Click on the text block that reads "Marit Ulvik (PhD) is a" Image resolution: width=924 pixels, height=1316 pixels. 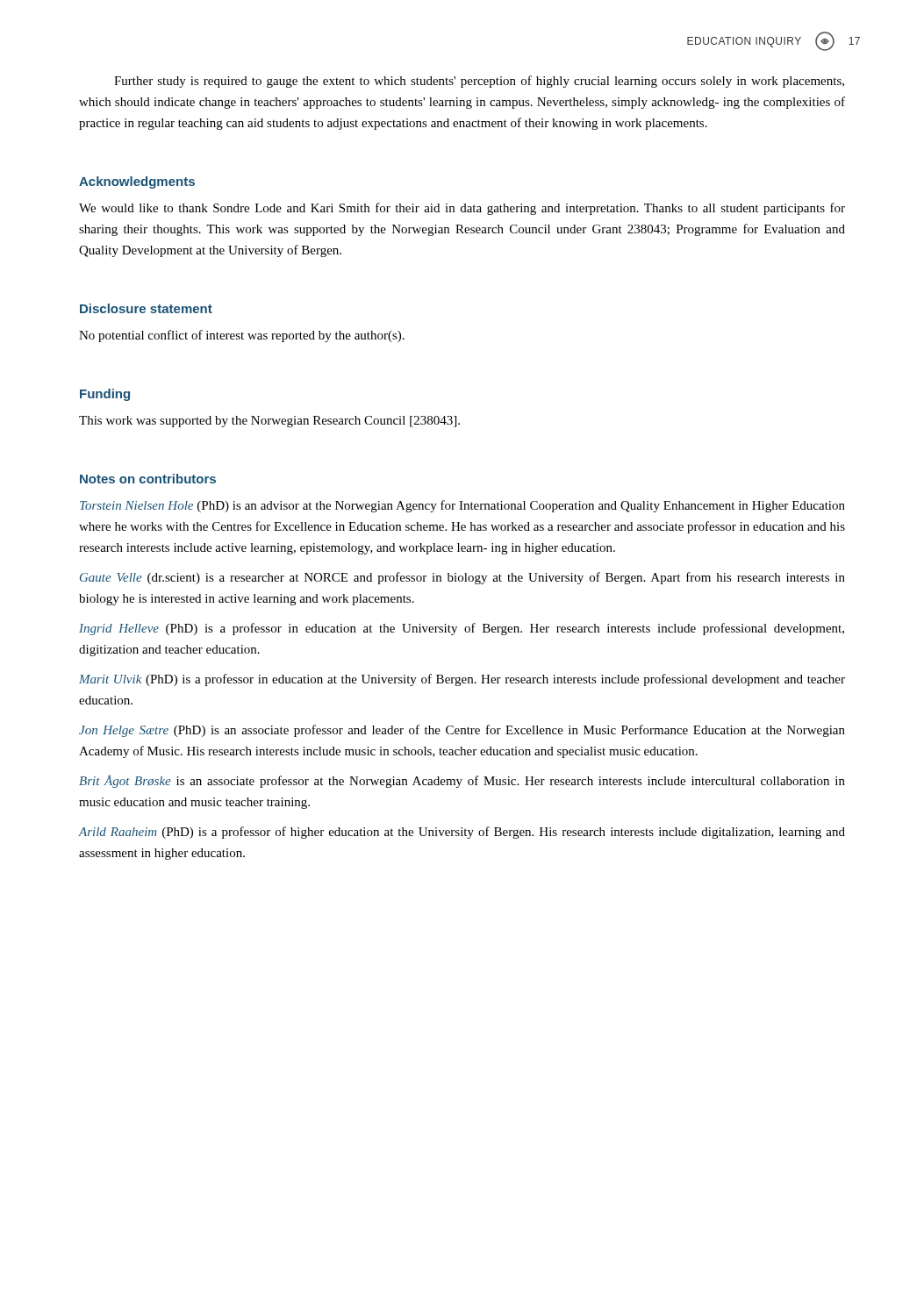click(462, 690)
